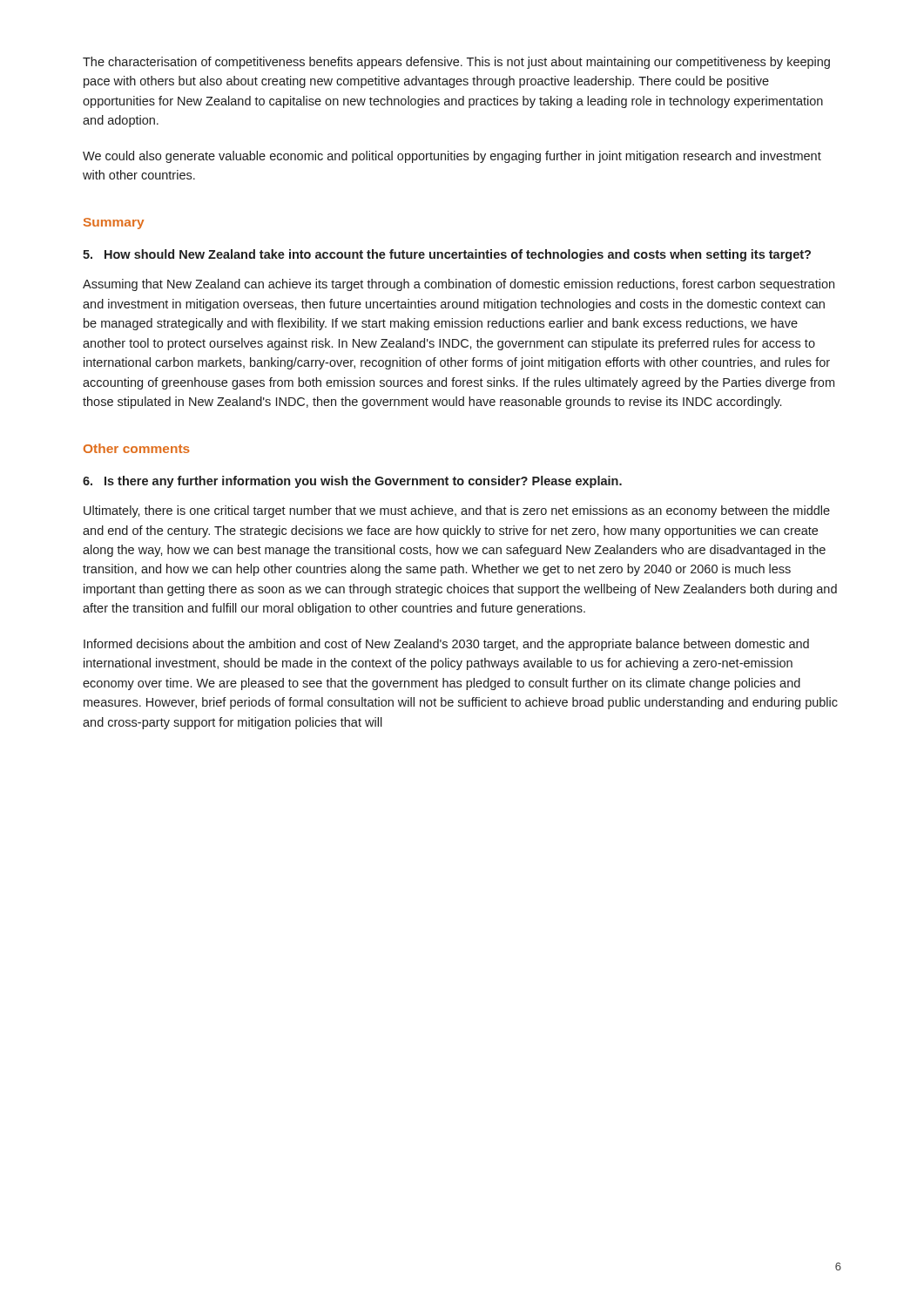Point to the block beginning "Ultimately, there is one critical target number that"
The height and width of the screenshot is (1307, 924).
pyautogui.click(x=462, y=560)
